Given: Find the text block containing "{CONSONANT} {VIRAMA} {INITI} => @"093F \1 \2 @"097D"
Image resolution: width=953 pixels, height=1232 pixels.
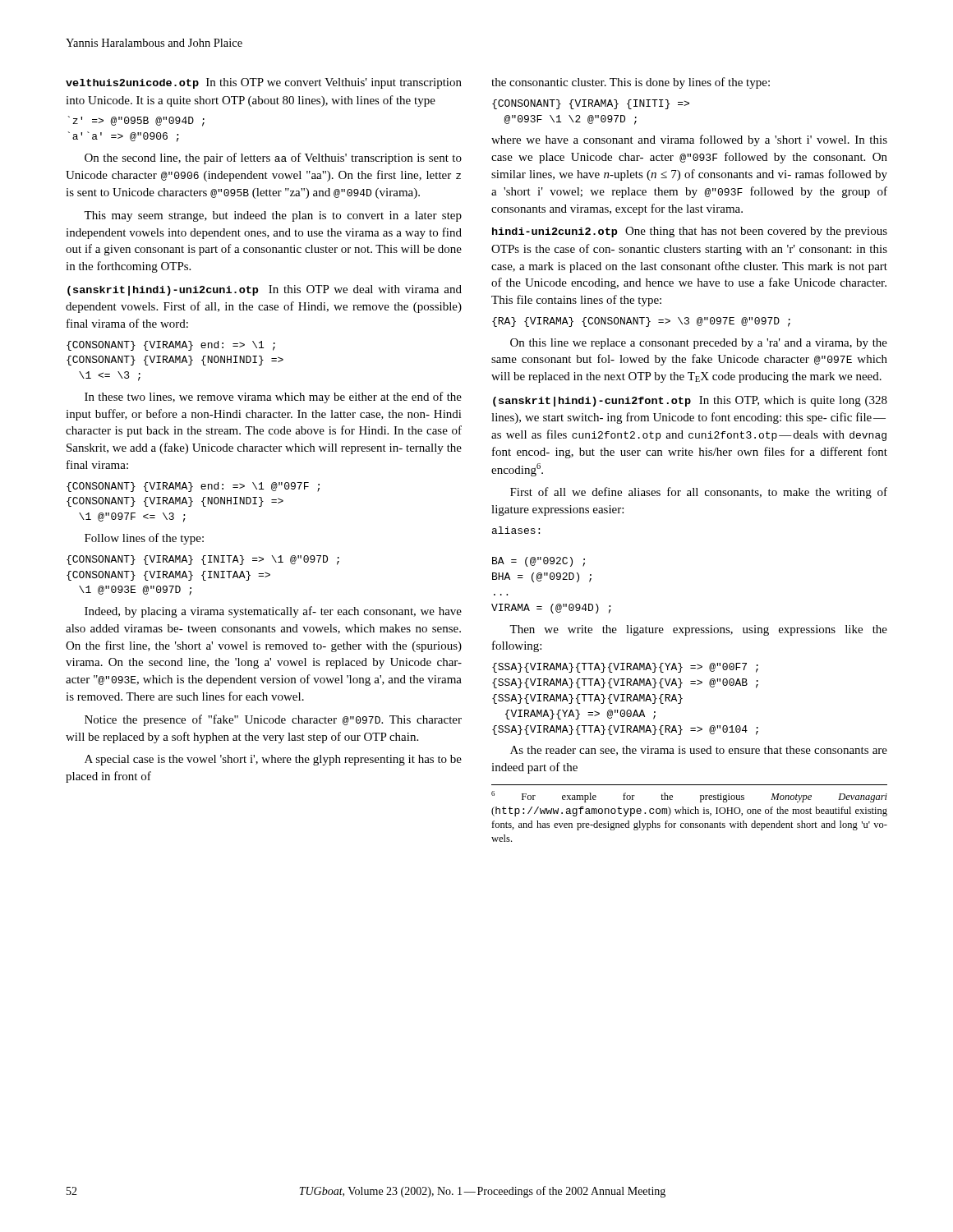Looking at the screenshot, I should [689, 112].
